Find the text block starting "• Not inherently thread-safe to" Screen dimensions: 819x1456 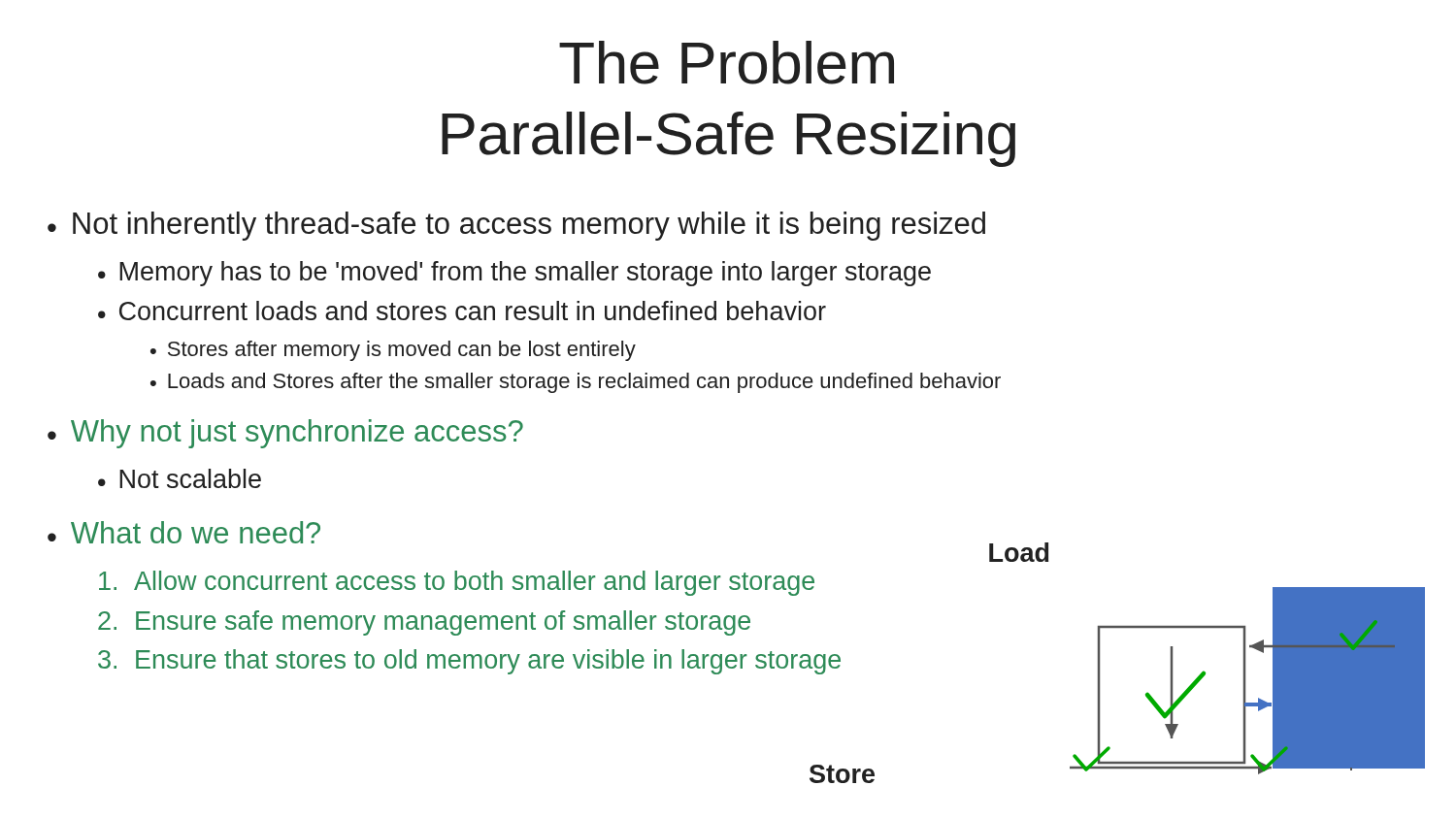(x=517, y=226)
